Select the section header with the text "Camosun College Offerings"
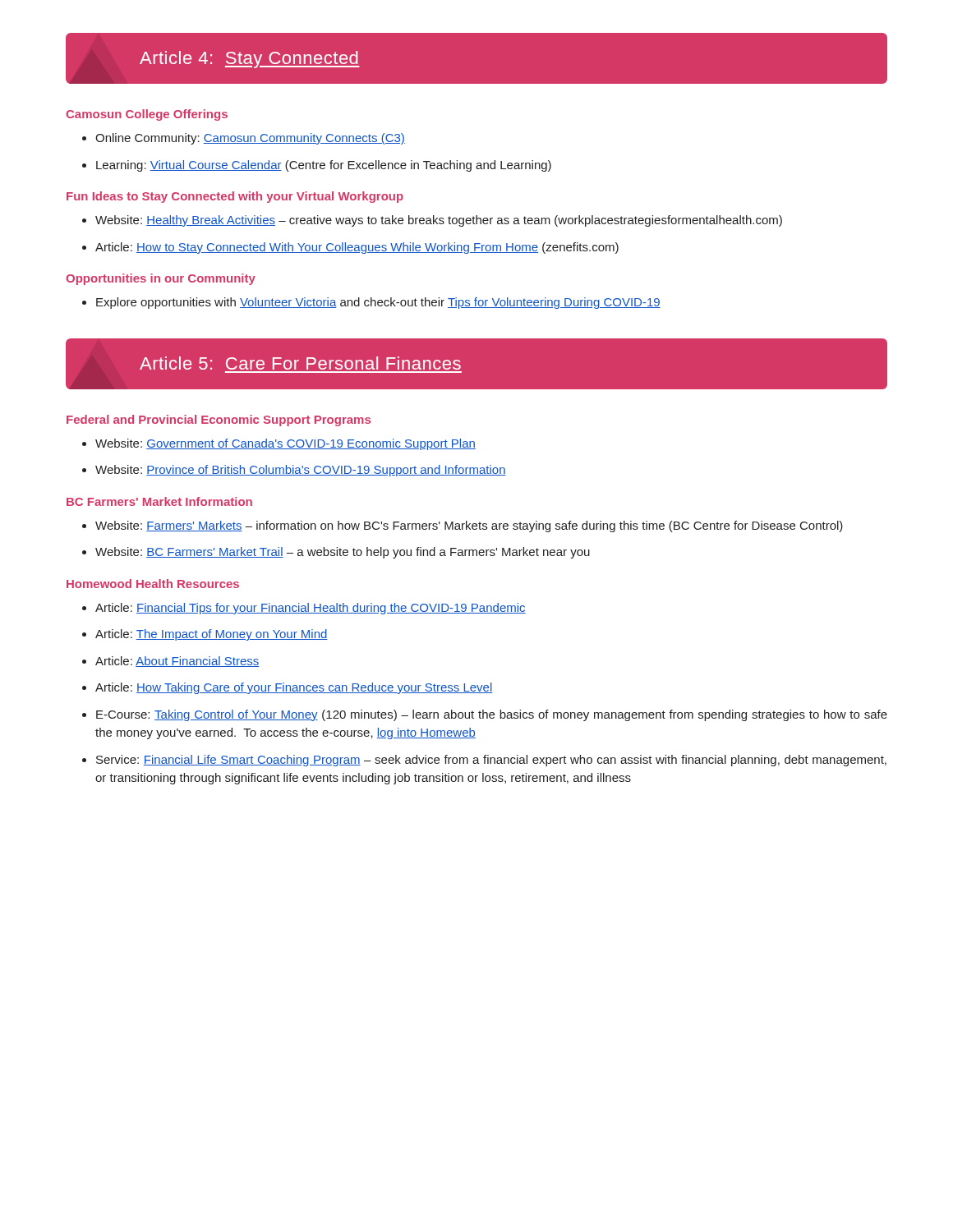The width and height of the screenshot is (953, 1232). point(147,114)
